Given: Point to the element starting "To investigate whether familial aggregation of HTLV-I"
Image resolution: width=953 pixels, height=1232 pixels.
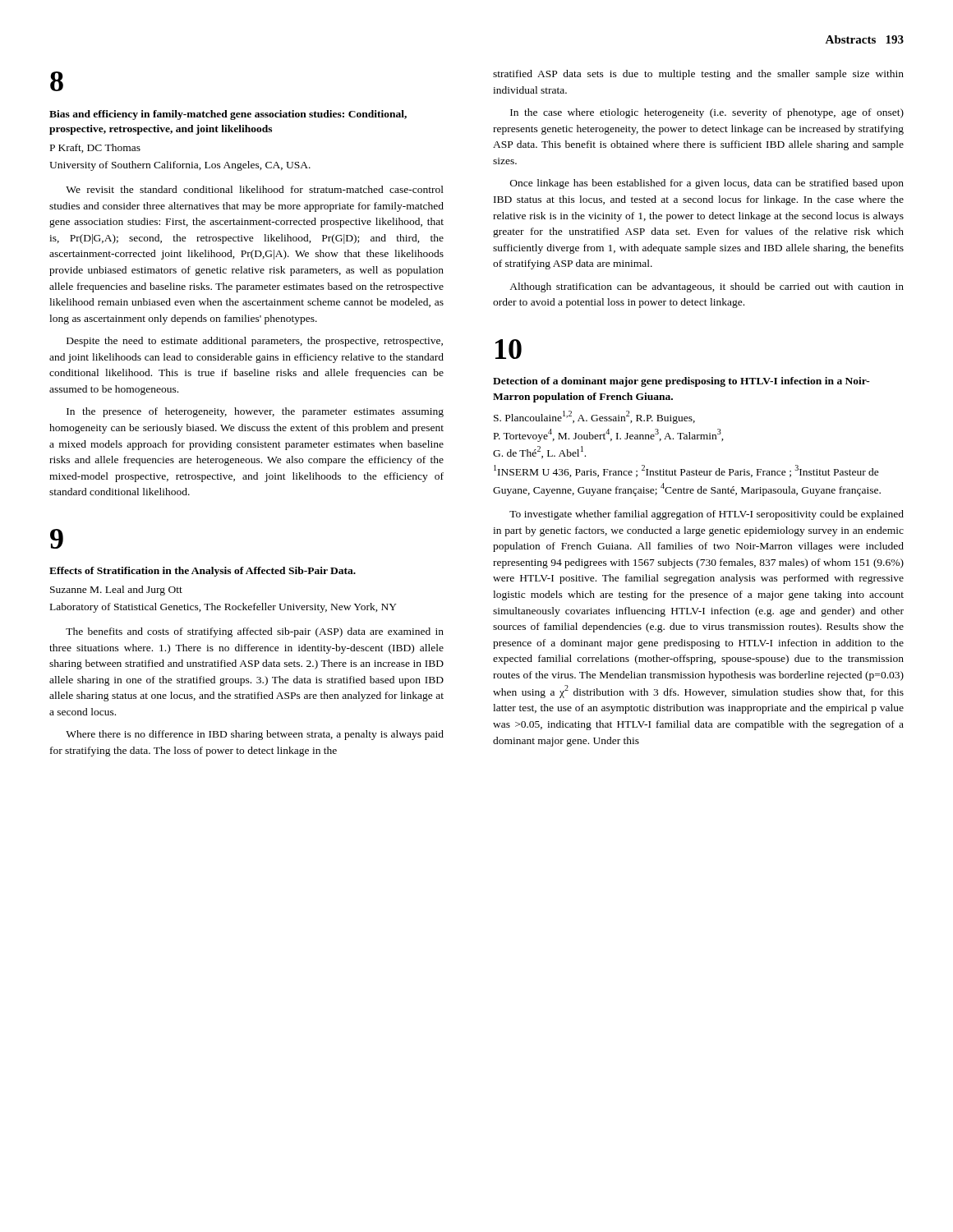Looking at the screenshot, I should [x=698, y=627].
